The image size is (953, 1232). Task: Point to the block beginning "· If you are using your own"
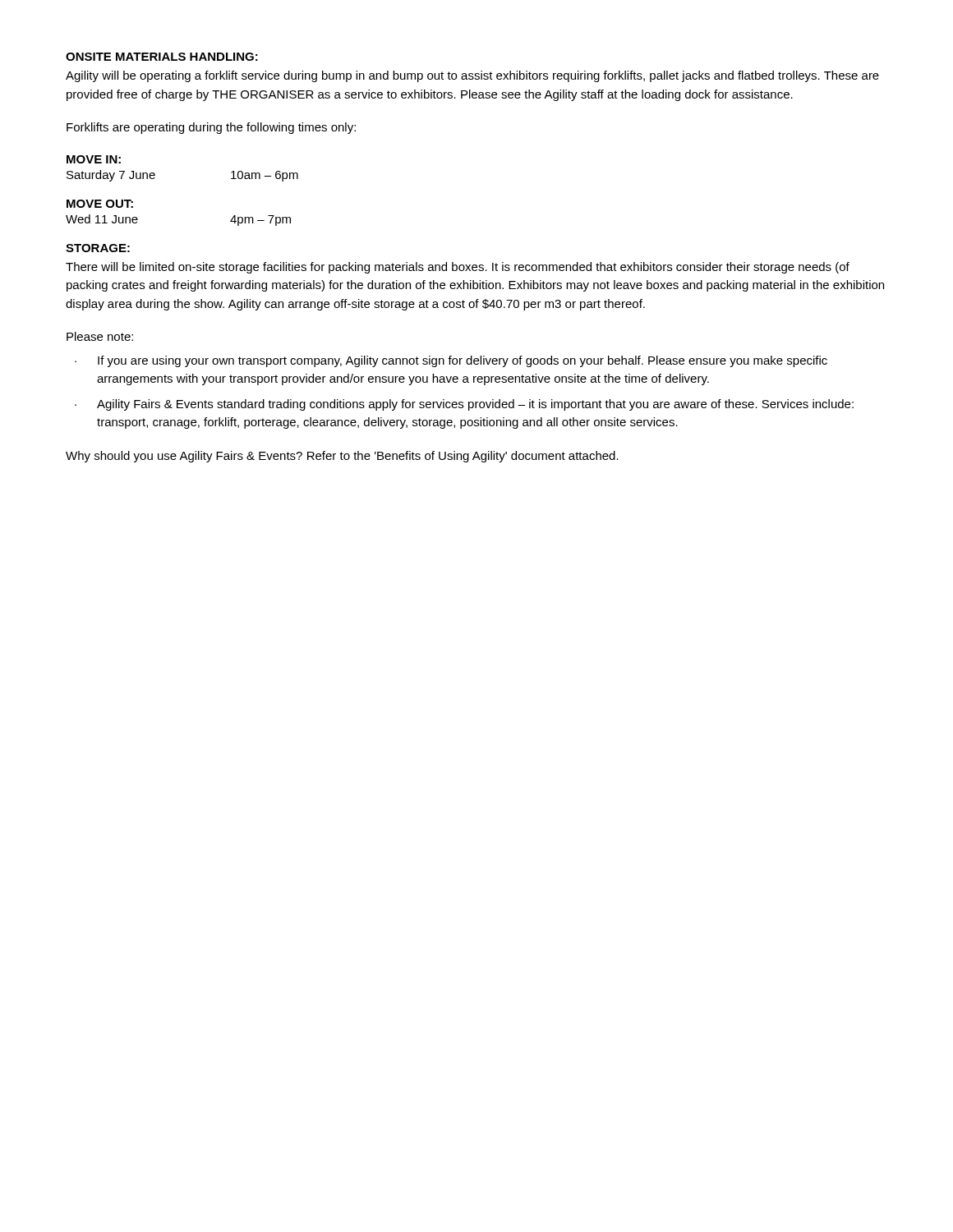point(476,370)
